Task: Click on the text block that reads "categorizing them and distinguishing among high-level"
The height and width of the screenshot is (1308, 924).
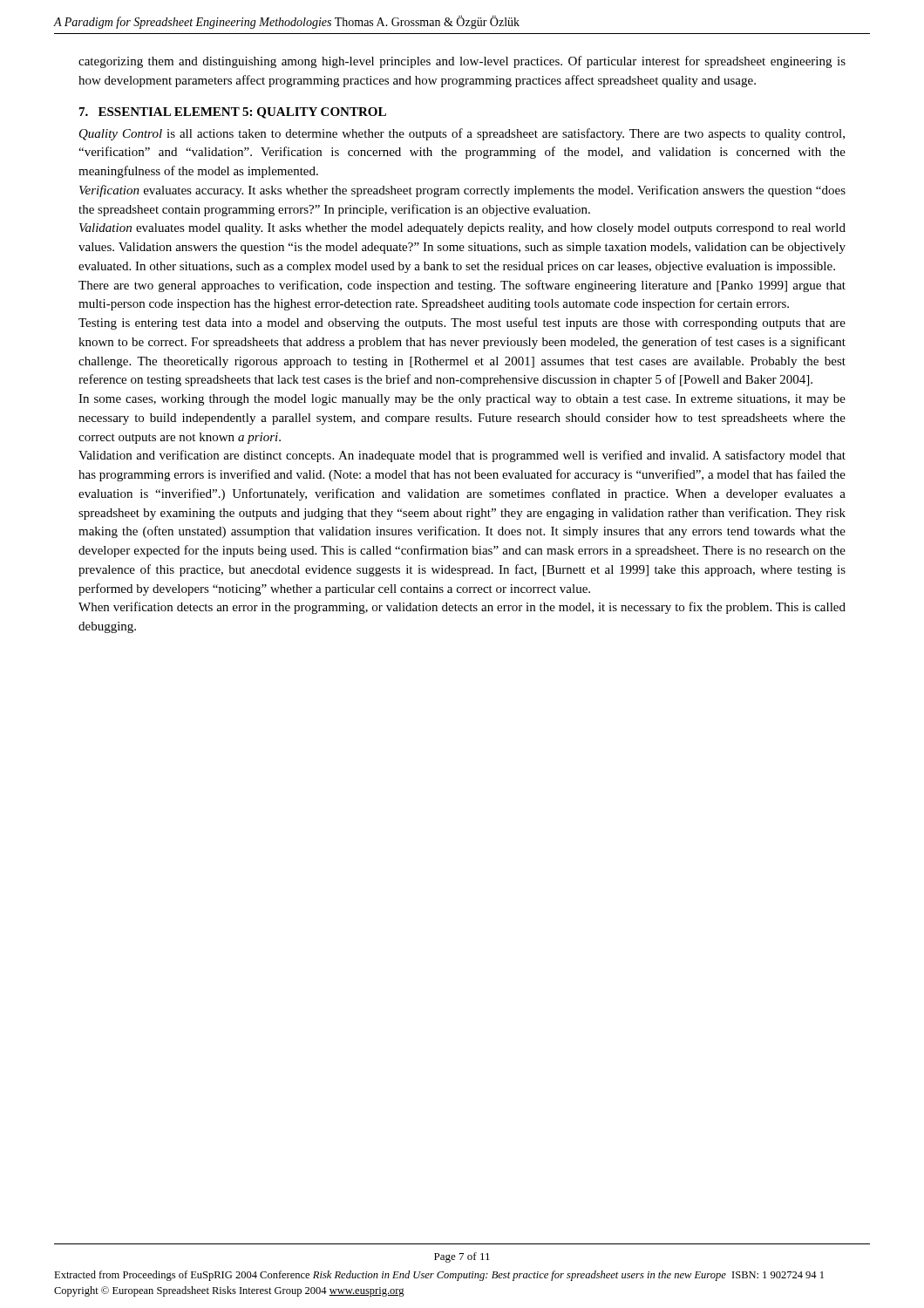Action: coord(462,71)
